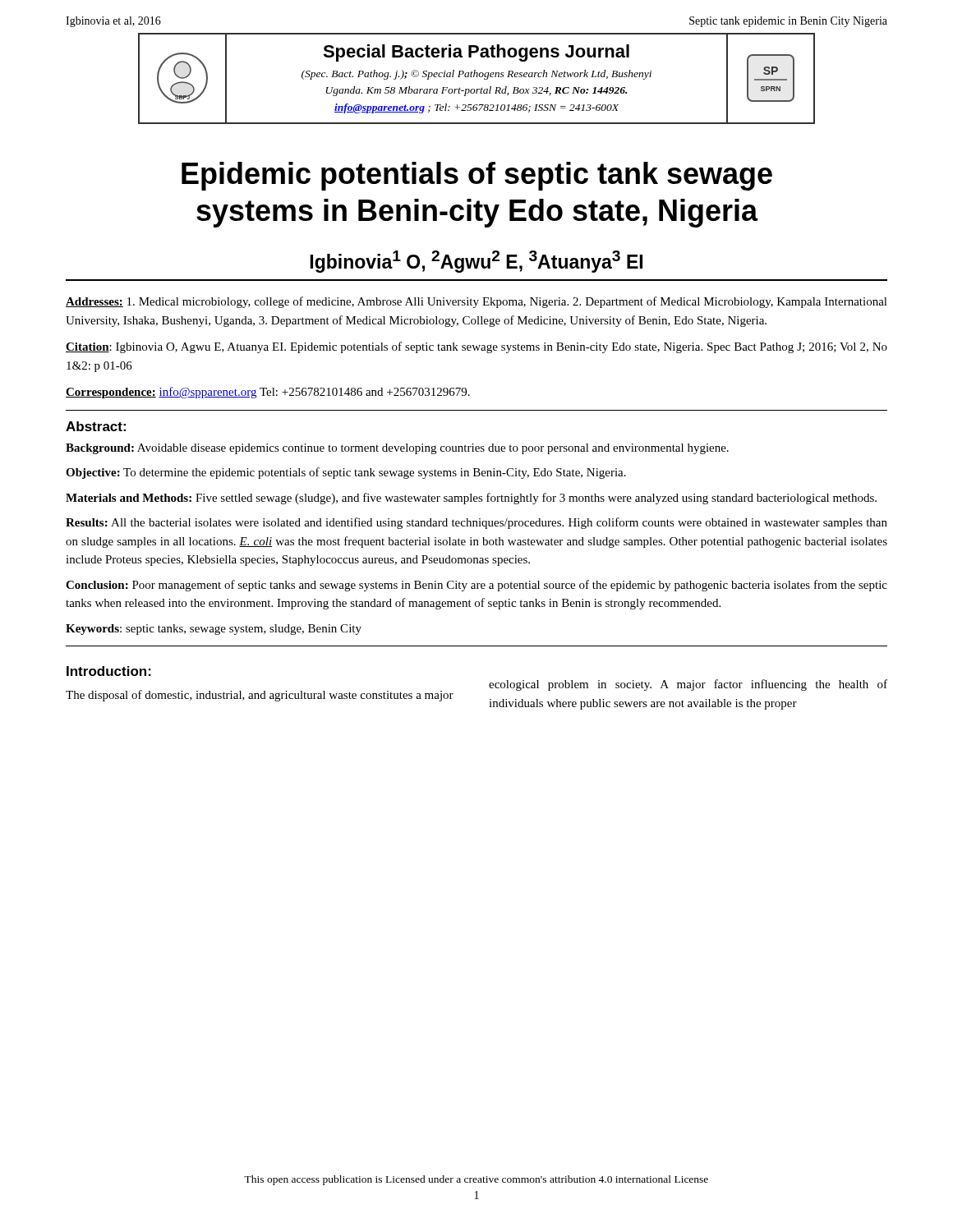This screenshot has width=953, height=1232.
Task: Click the passage that begins "Citation: Igbinovia O, Agwu E,"
Action: [x=476, y=356]
